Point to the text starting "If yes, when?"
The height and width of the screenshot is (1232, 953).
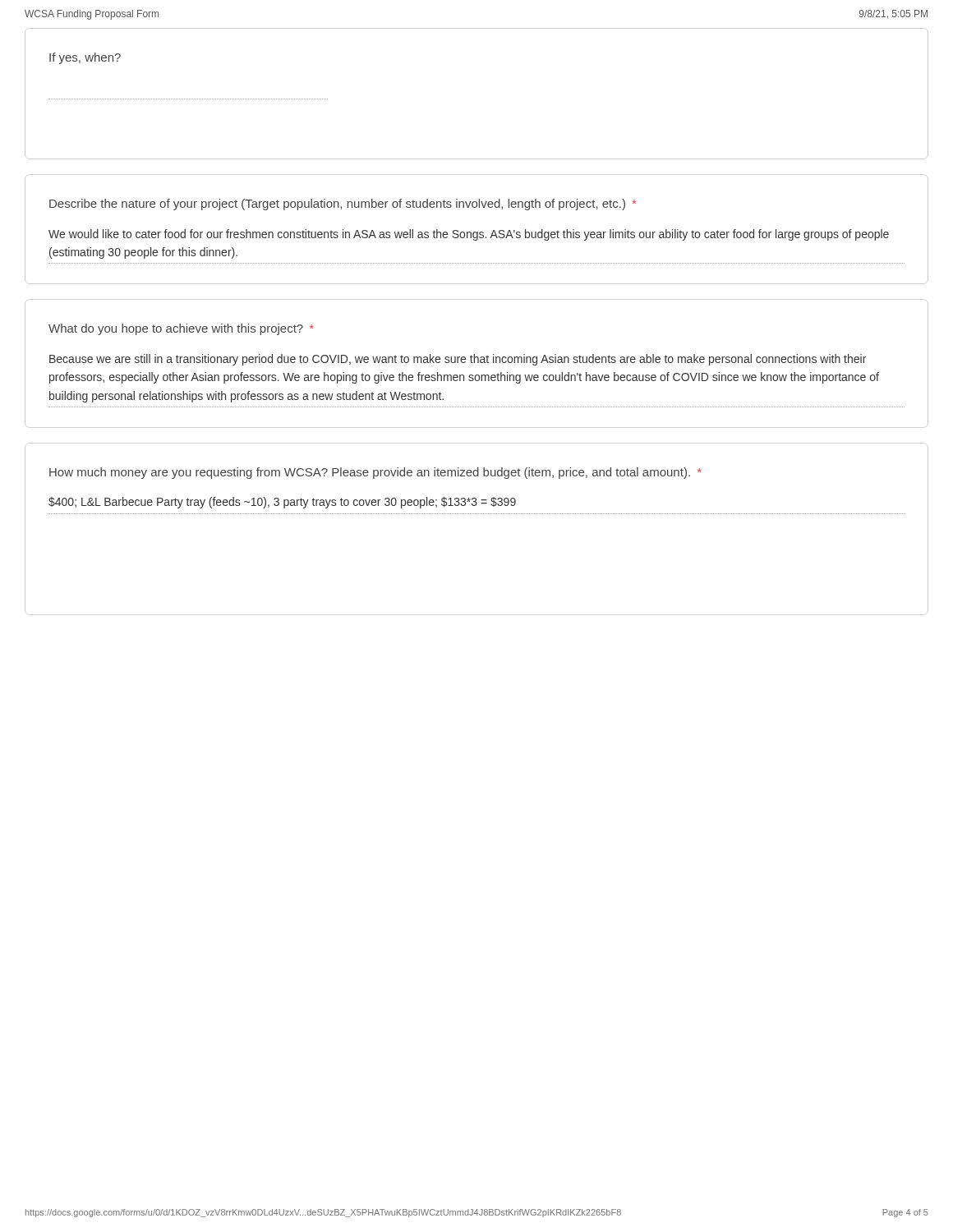[85, 58]
